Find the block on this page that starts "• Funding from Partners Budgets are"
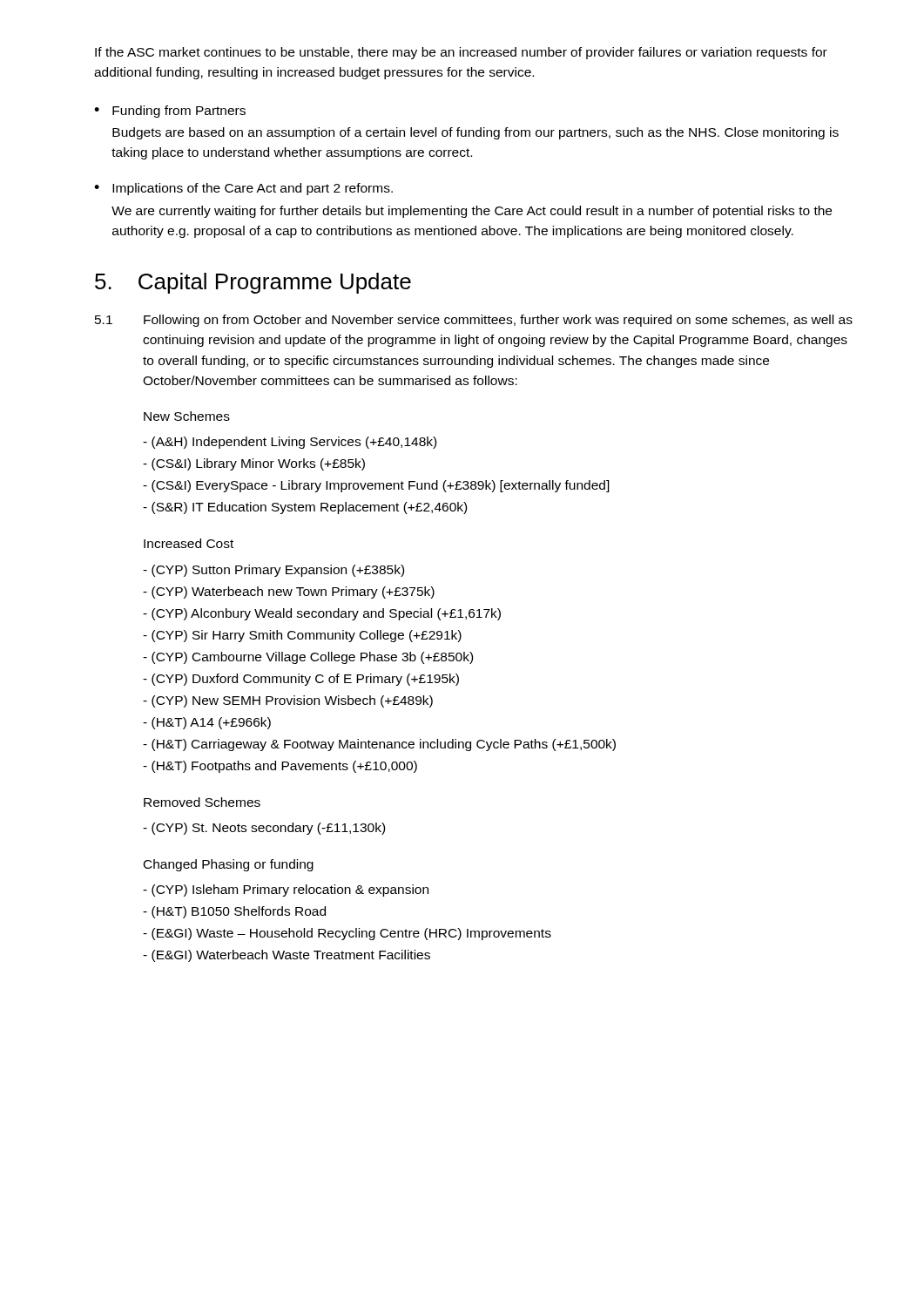Screen dimensions: 1307x924 pos(474,131)
